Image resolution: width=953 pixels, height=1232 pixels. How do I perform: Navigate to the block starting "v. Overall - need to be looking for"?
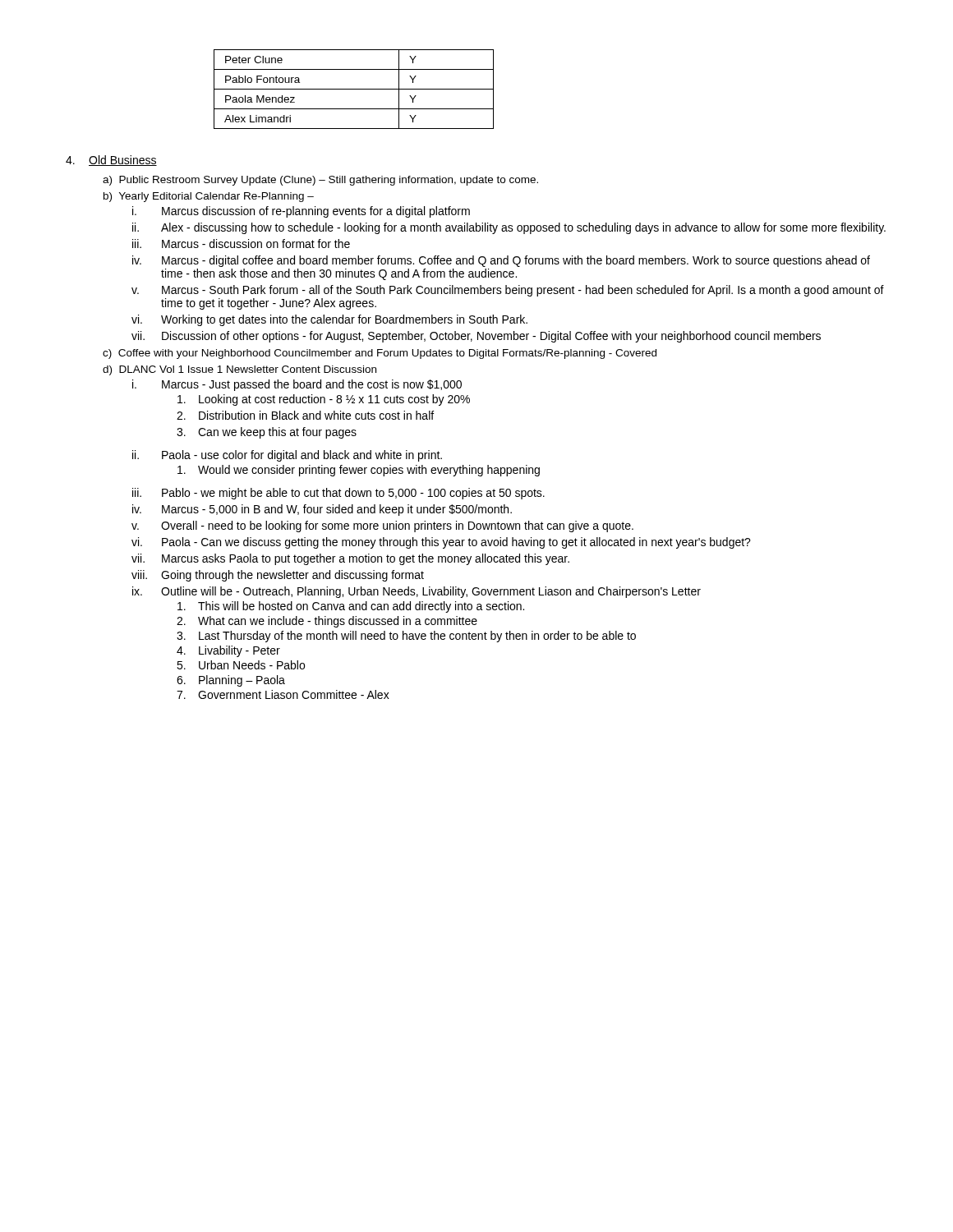(x=383, y=526)
